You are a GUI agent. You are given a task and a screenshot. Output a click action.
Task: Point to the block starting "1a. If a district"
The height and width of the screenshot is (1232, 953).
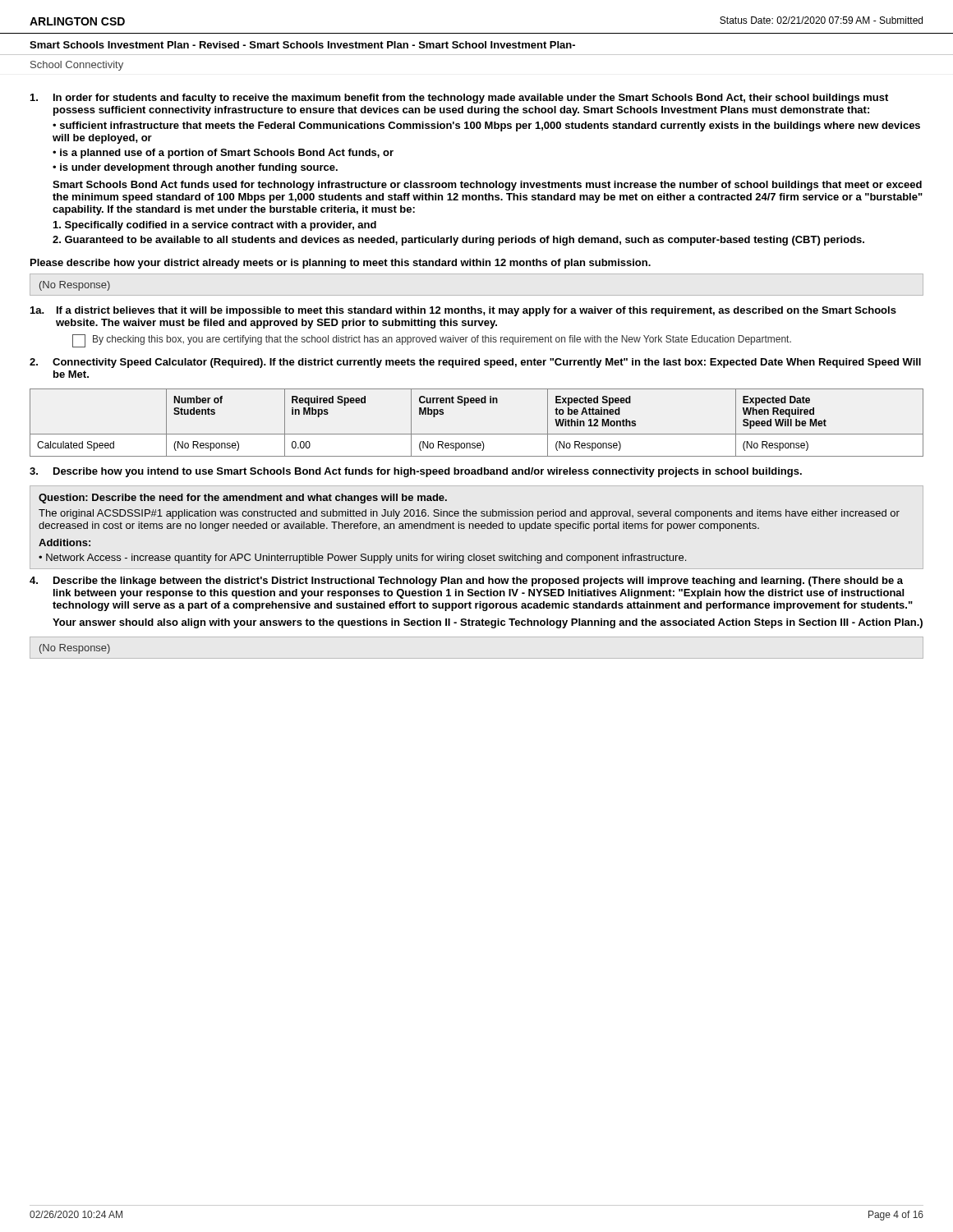pyautogui.click(x=476, y=326)
